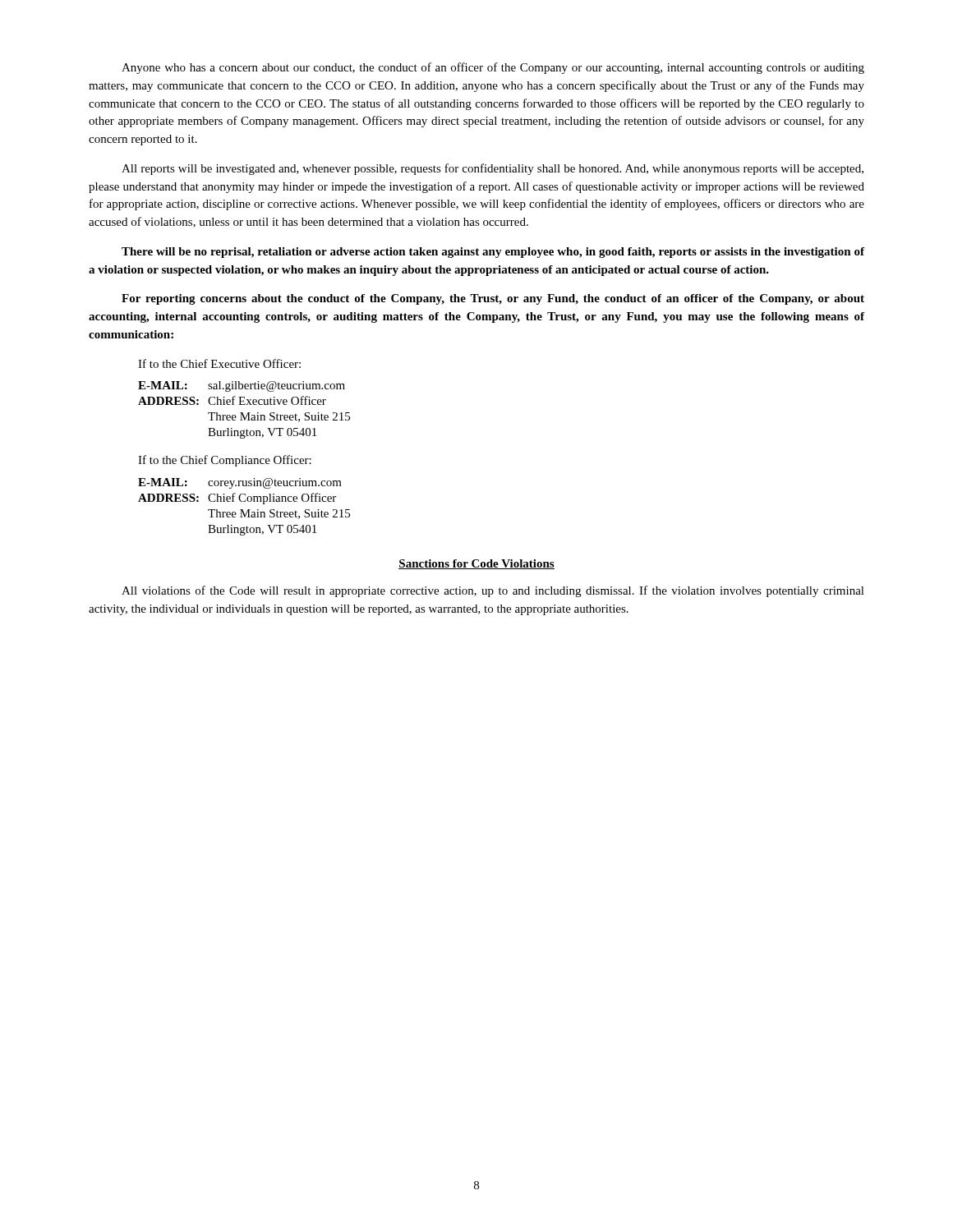
Task: Click on the text starting "Anyone who has a concern about our"
Action: pos(476,103)
